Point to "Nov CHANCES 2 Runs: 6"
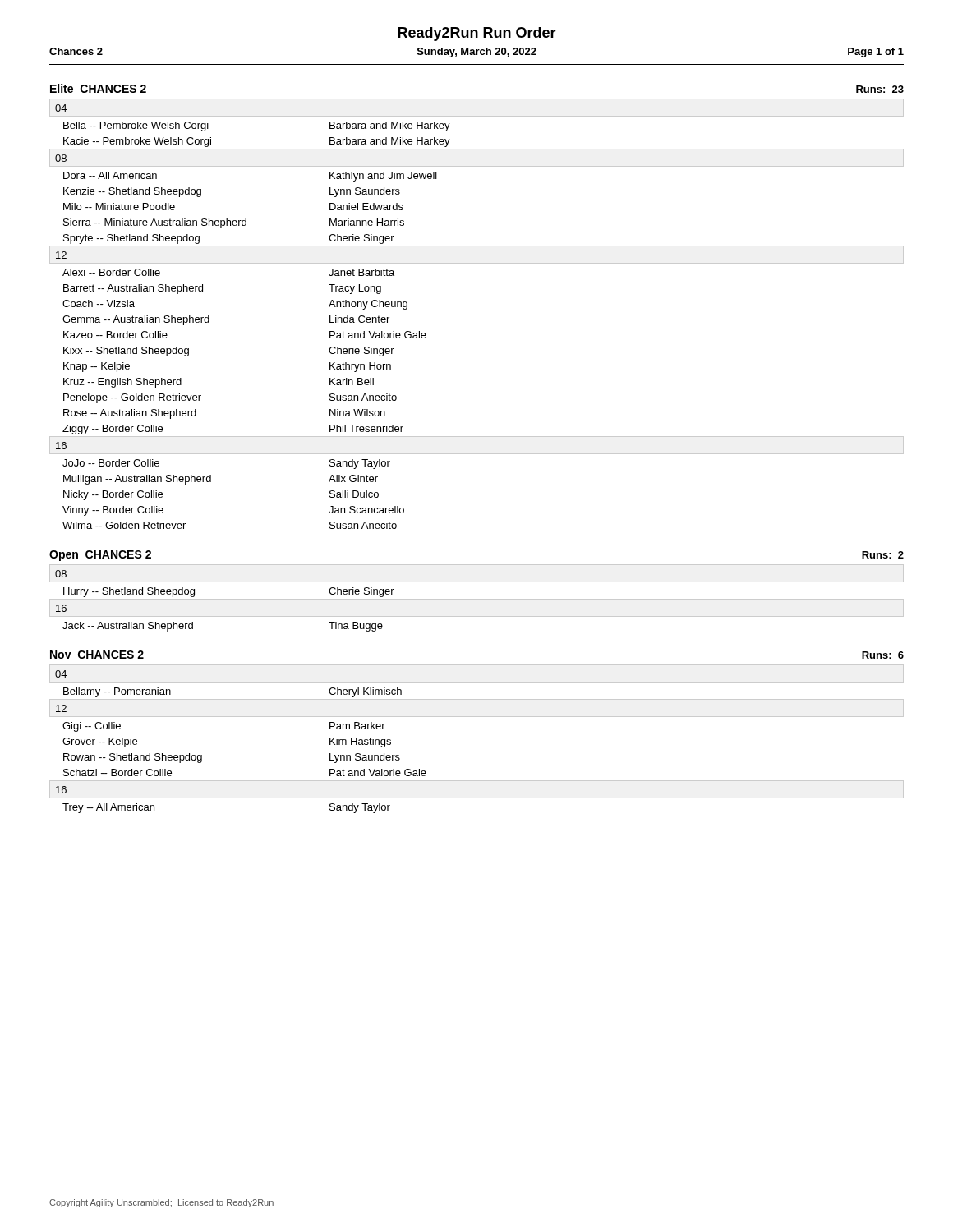This screenshot has height=1232, width=953. click(x=476, y=655)
